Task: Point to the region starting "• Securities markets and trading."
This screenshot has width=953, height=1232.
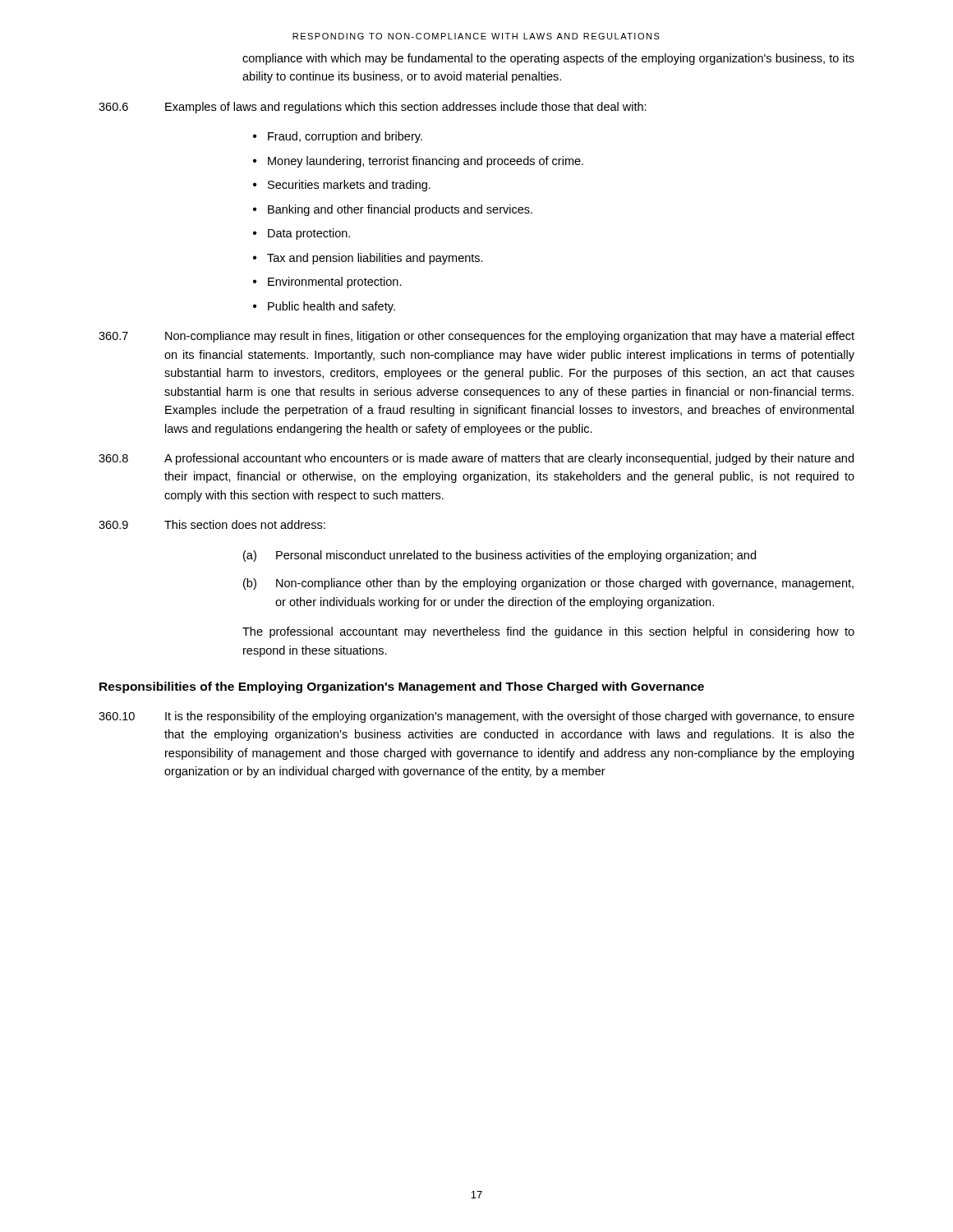Action: (x=342, y=186)
